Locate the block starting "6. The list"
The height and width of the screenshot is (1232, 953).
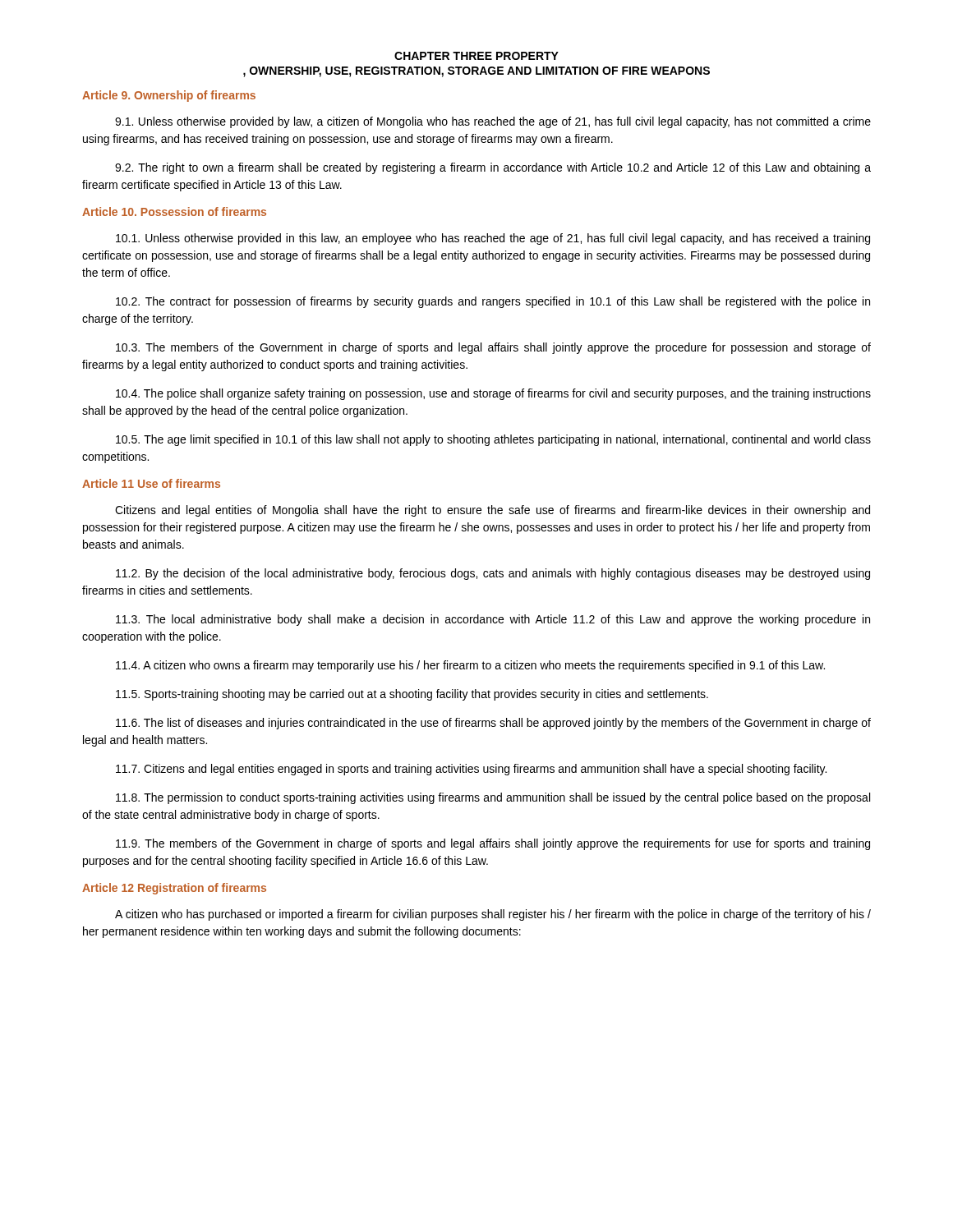click(x=476, y=732)
